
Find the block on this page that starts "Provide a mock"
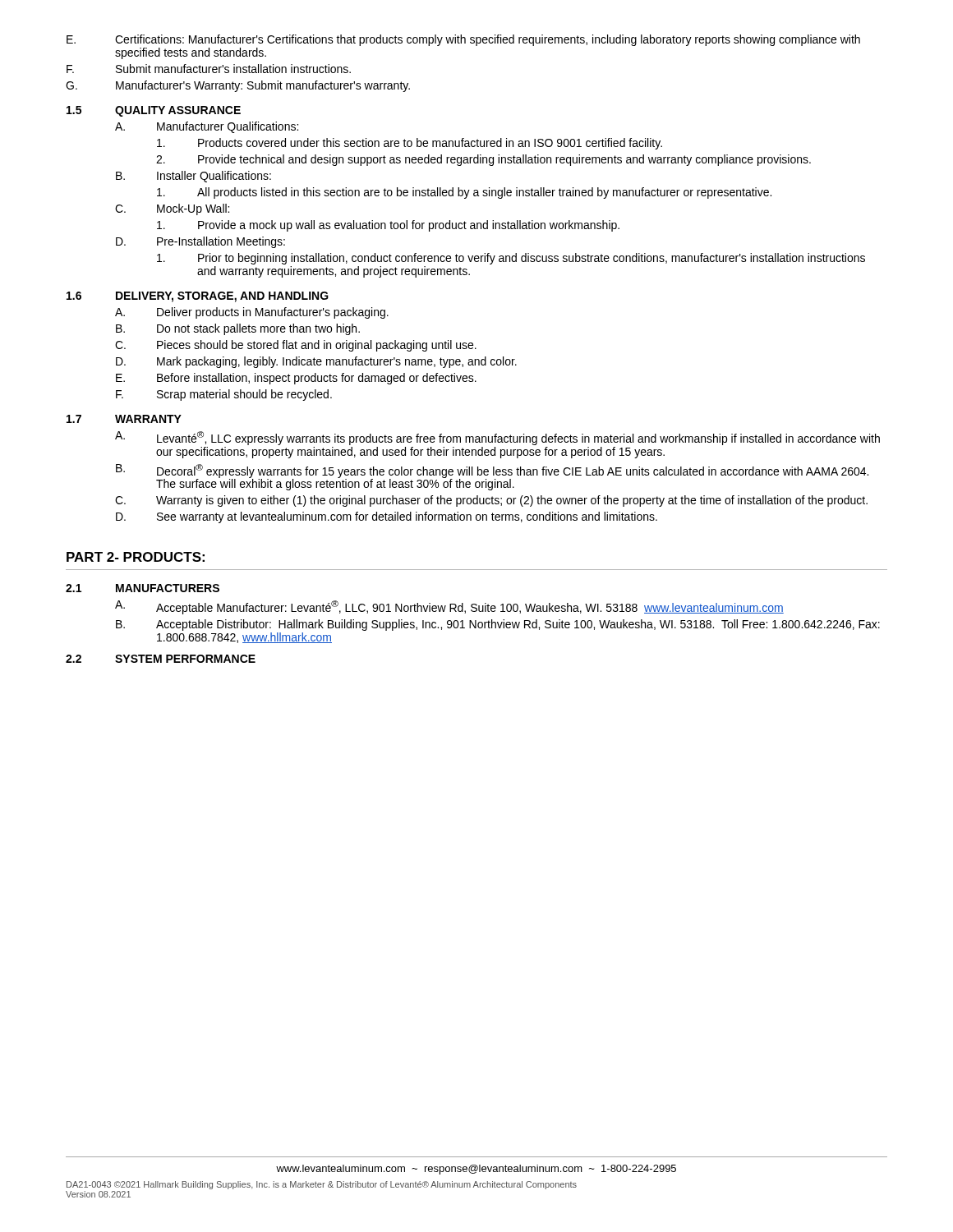[388, 225]
